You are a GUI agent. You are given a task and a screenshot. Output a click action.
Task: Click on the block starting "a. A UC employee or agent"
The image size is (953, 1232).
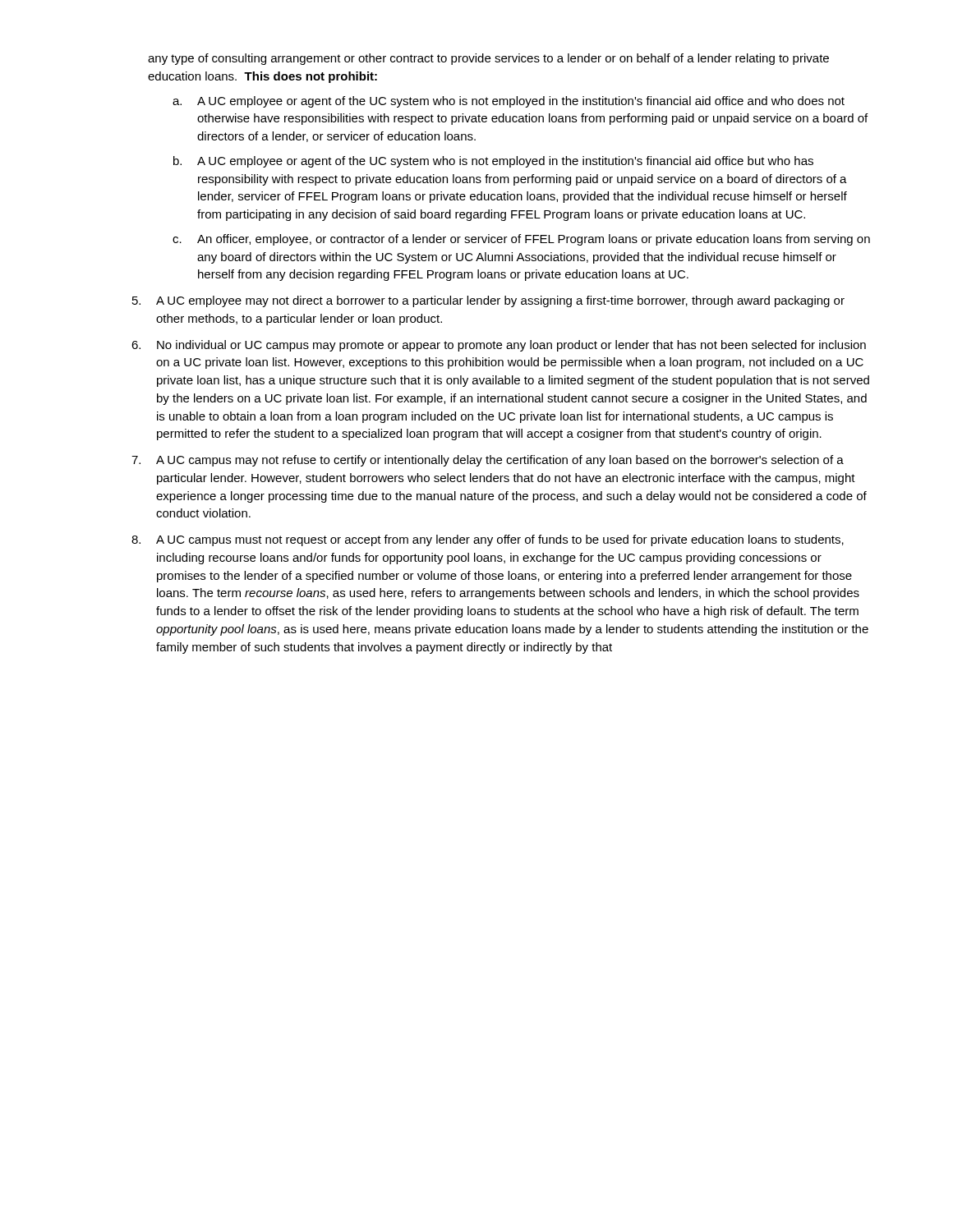522,118
